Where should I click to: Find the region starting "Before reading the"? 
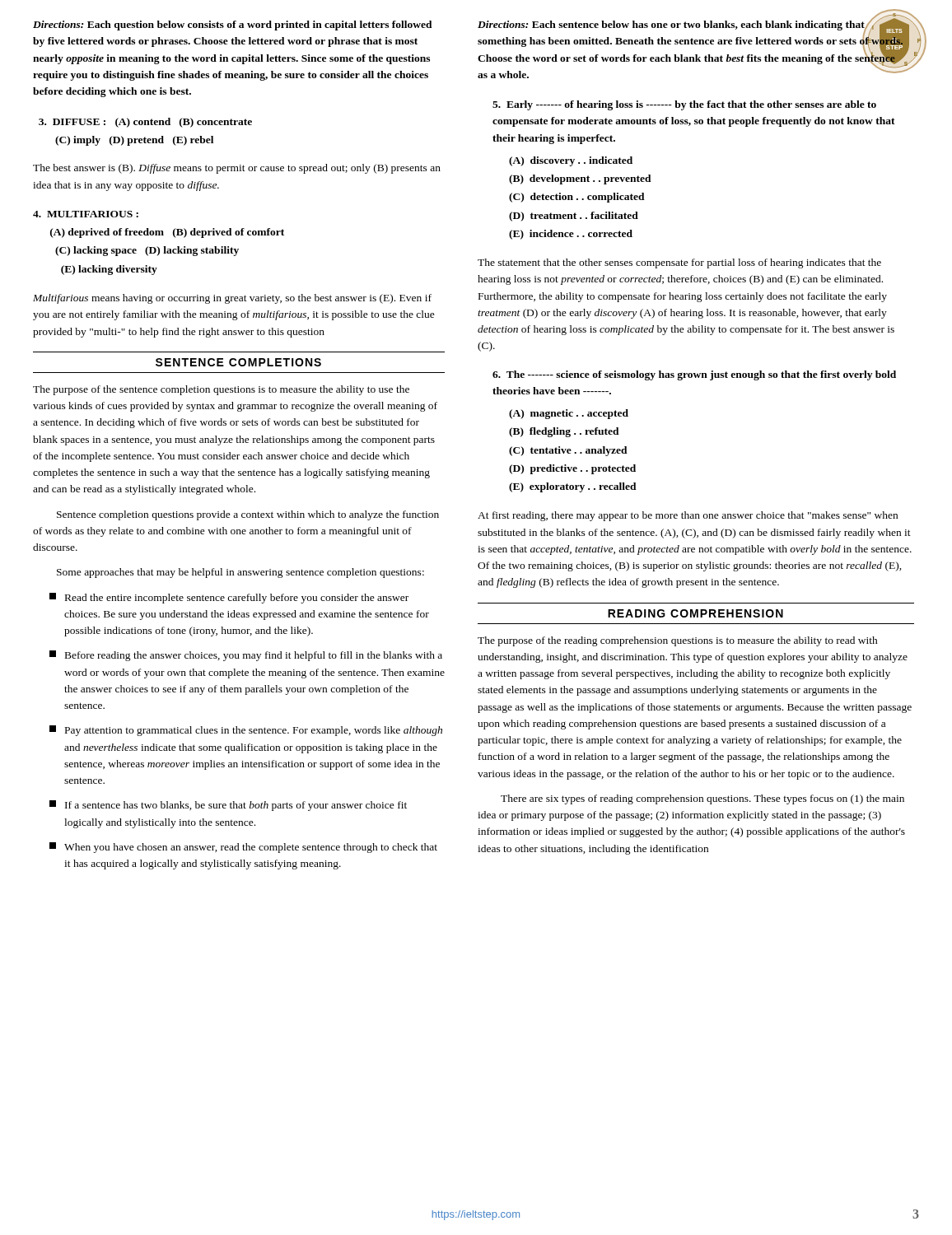[x=247, y=681]
